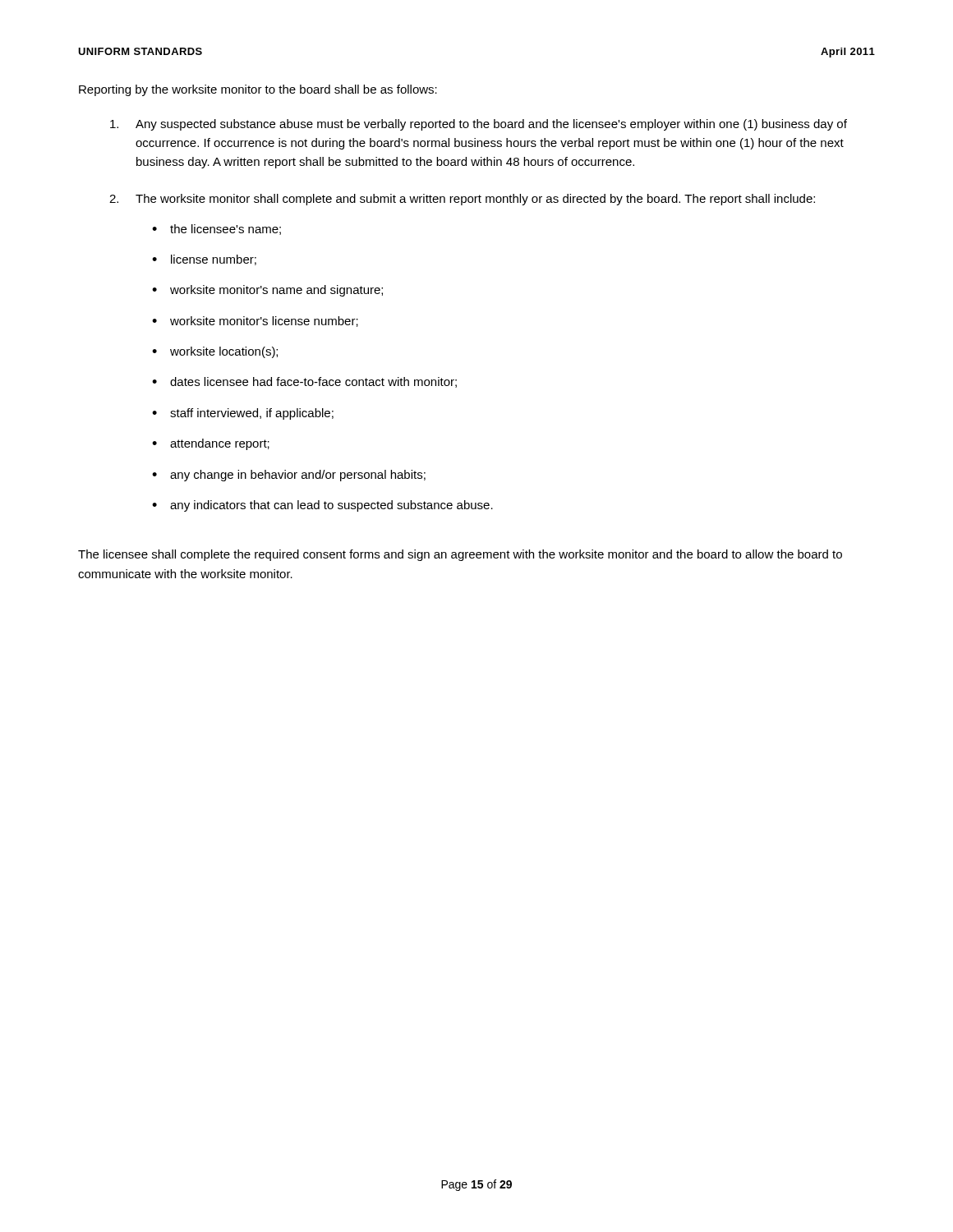Viewport: 953px width, 1232px height.
Task: Find the region starting "• the licensee's name;"
Action: [x=217, y=229]
